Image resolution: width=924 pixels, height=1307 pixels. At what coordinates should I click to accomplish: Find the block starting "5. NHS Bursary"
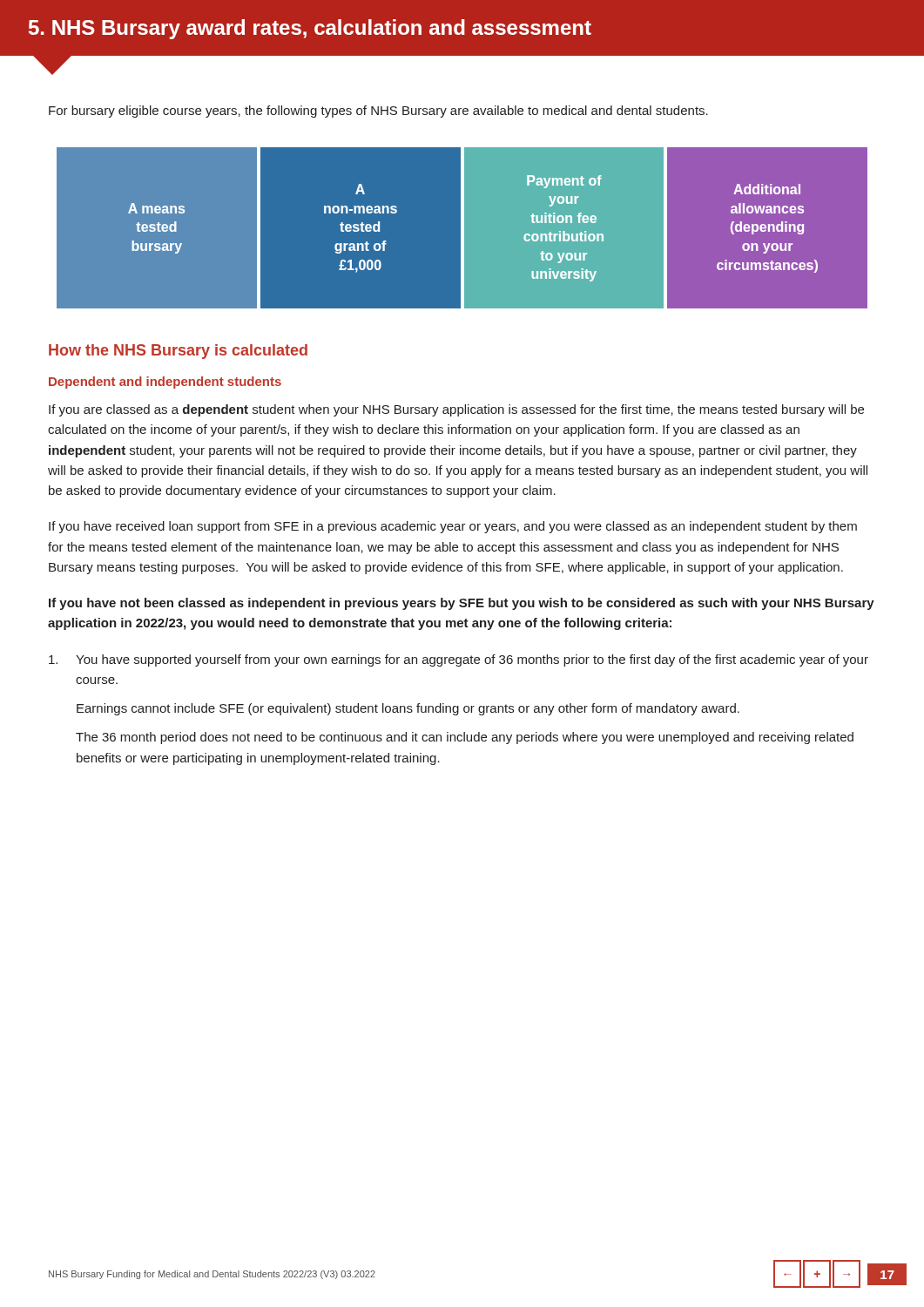pos(310,27)
